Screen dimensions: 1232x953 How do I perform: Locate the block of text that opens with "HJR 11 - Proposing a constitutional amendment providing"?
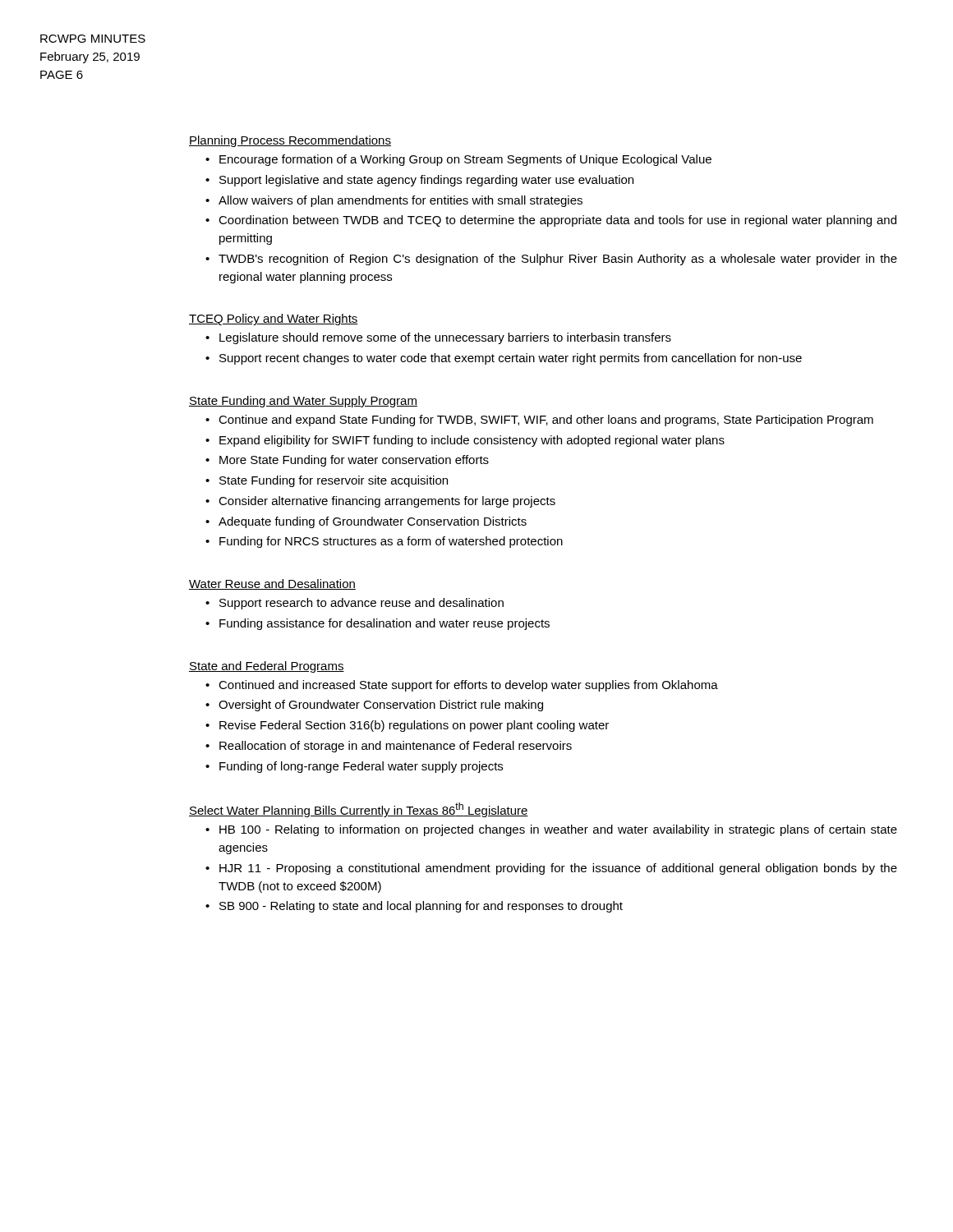tap(558, 876)
